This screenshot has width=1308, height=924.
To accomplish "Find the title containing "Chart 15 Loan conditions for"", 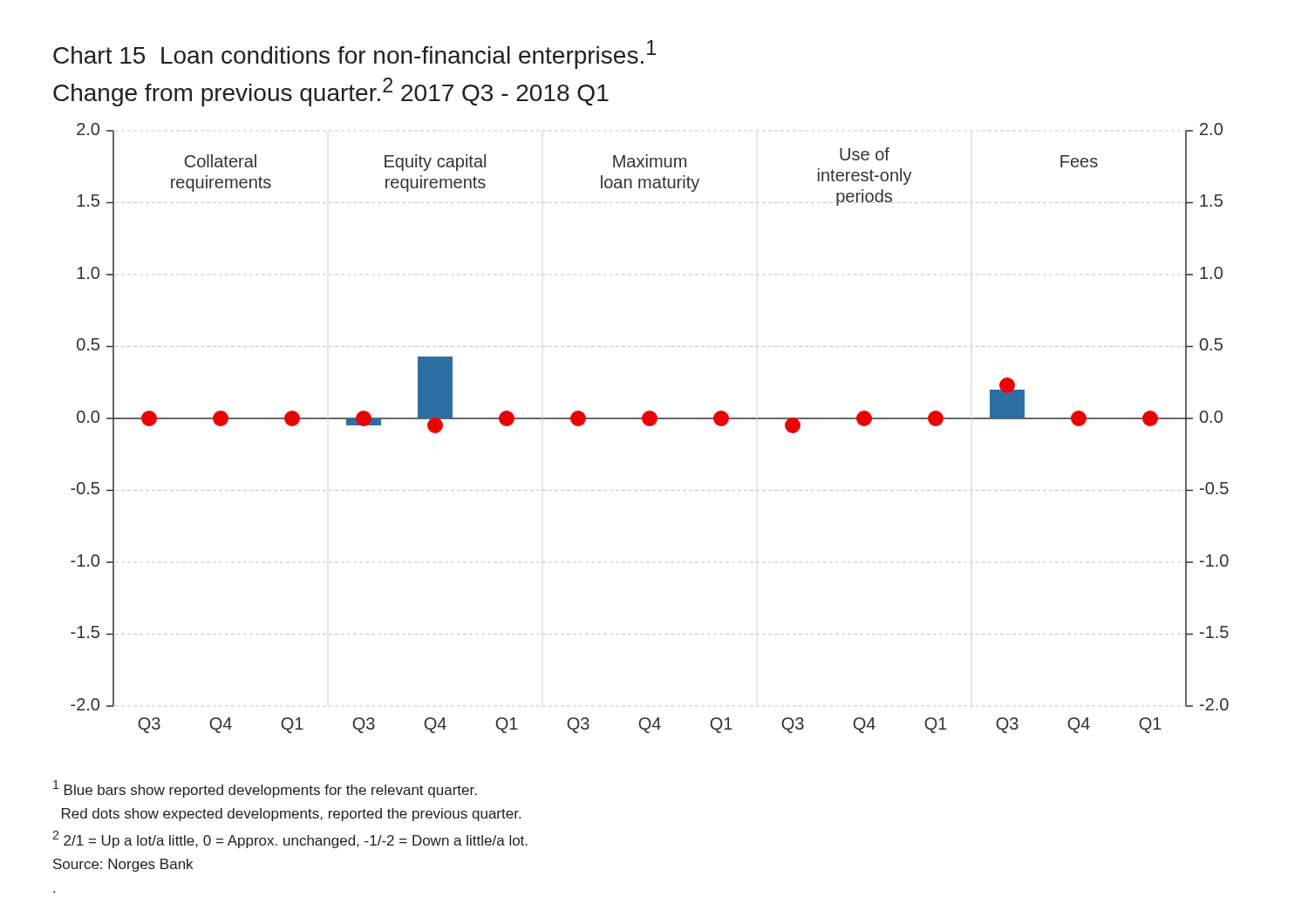I will pyautogui.click(x=355, y=72).
